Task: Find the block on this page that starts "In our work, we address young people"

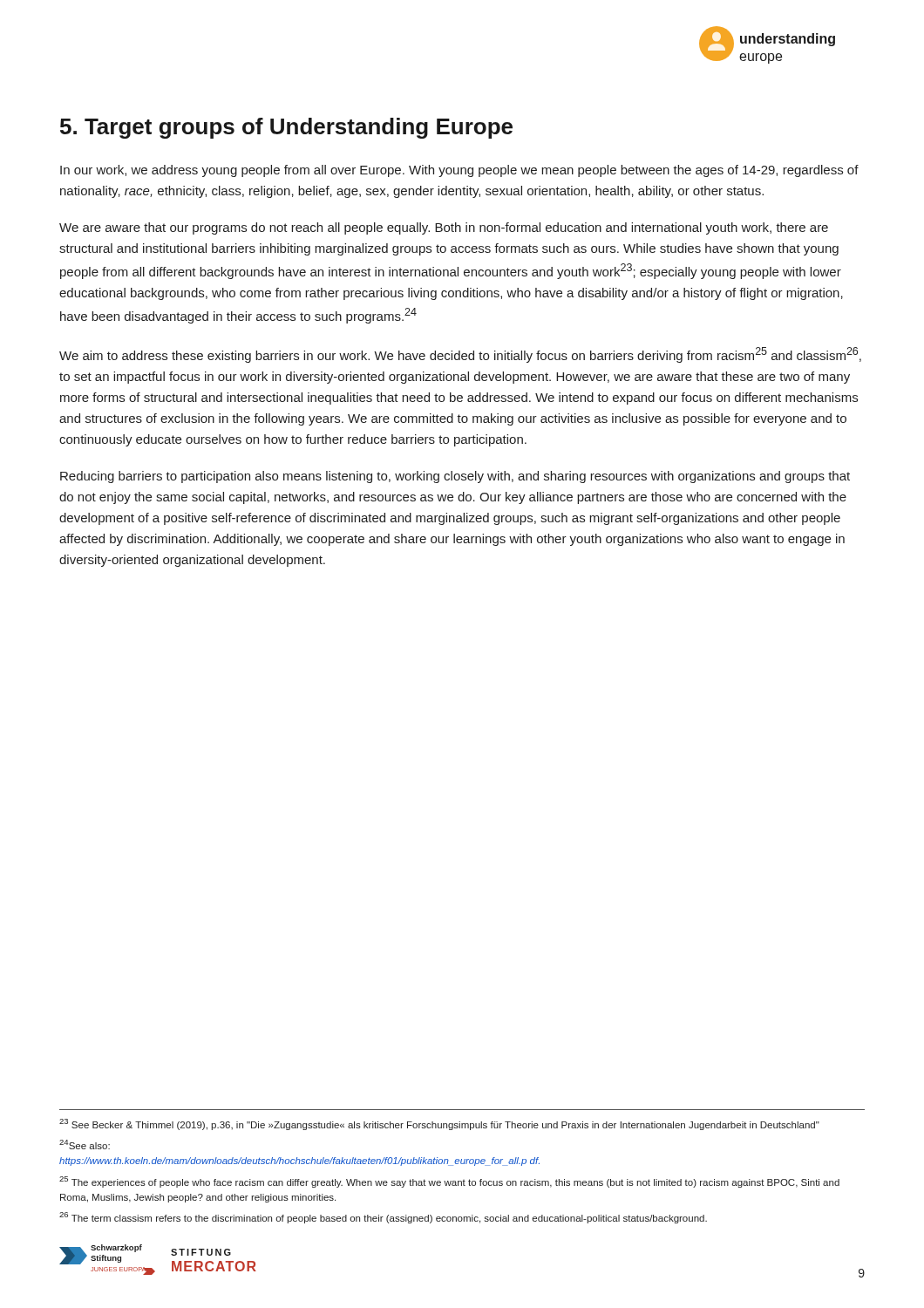Action: tap(459, 180)
